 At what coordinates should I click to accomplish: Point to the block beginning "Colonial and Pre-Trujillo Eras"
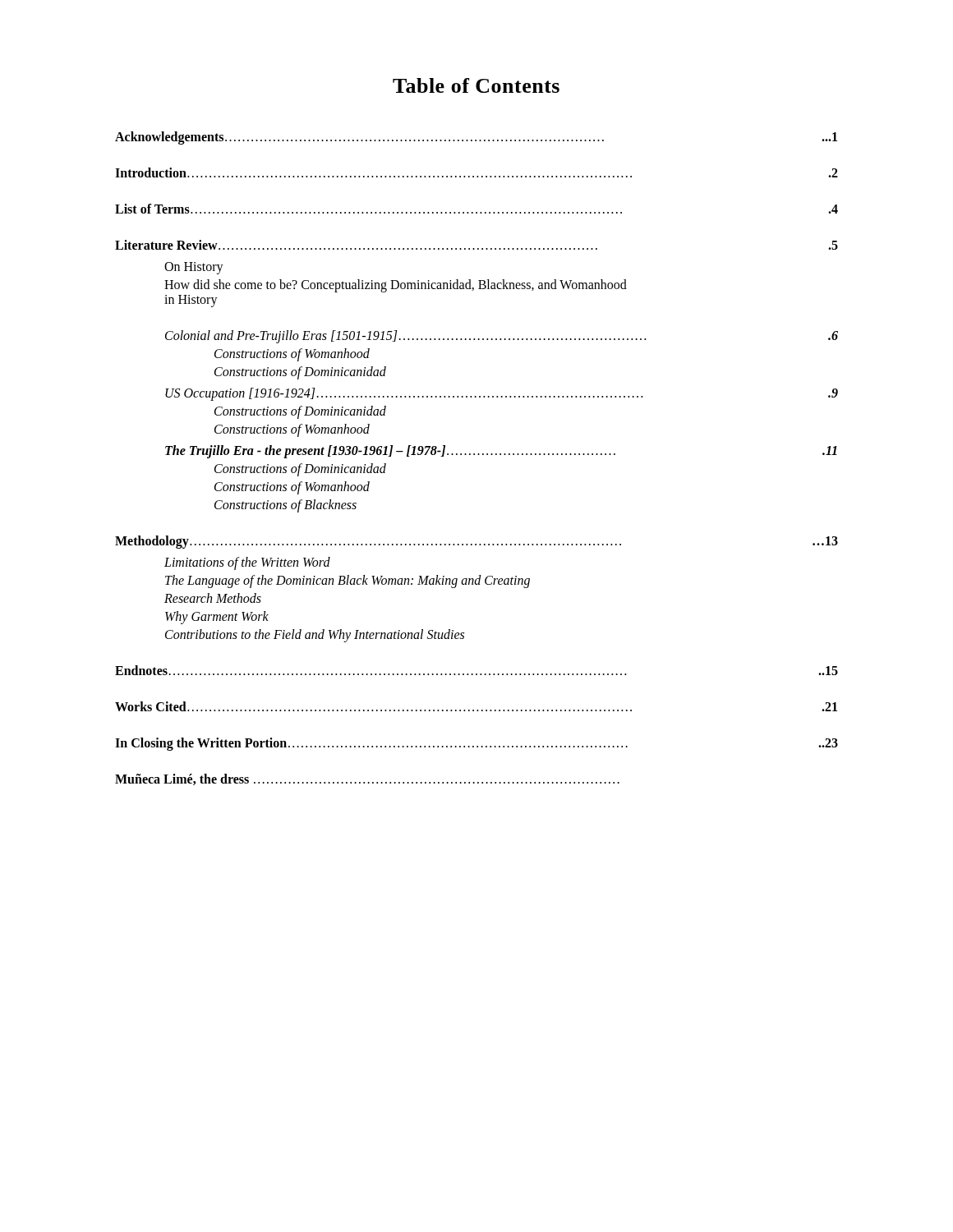coord(501,336)
